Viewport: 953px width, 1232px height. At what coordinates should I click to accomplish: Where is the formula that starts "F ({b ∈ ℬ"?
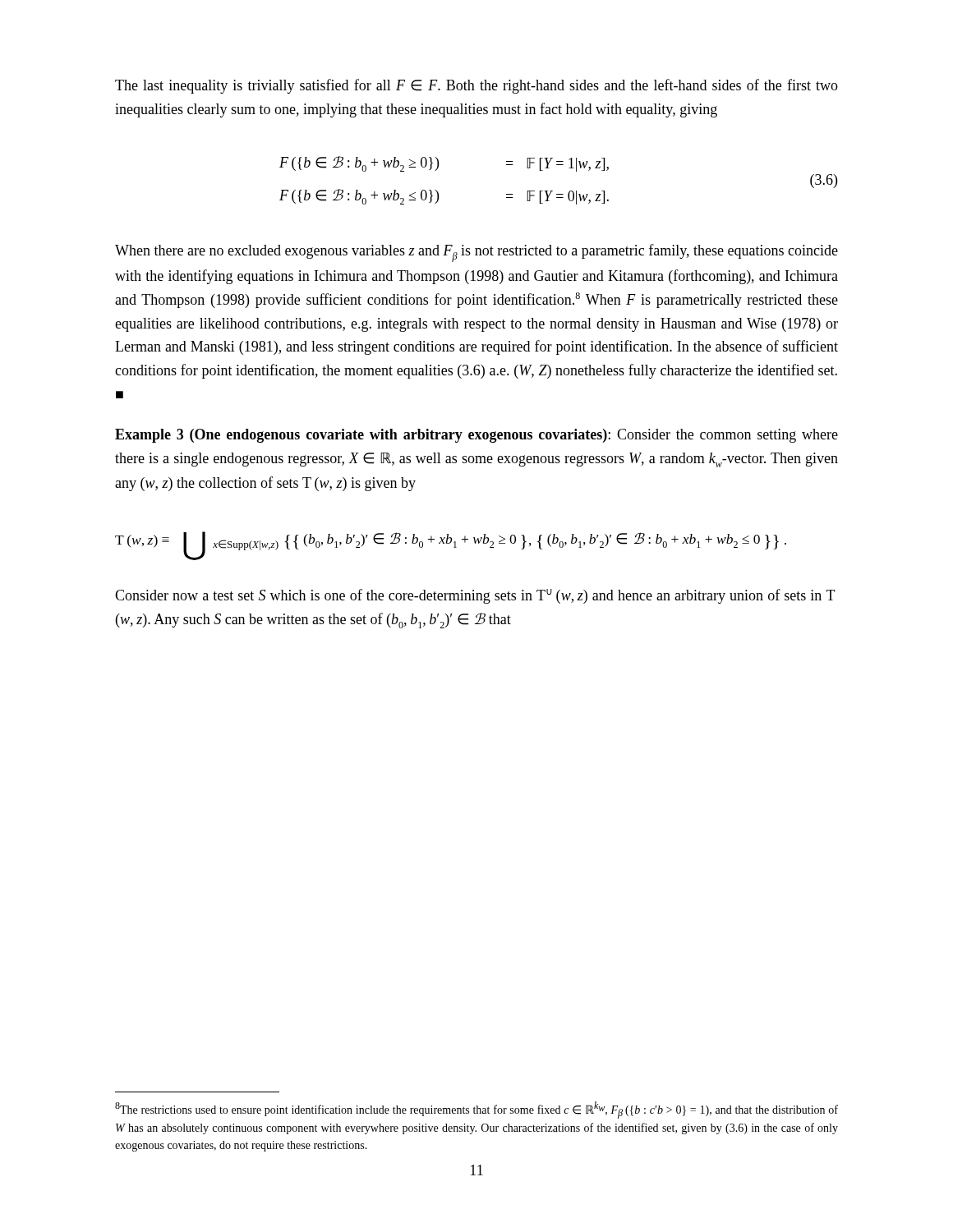pos(559,180)
